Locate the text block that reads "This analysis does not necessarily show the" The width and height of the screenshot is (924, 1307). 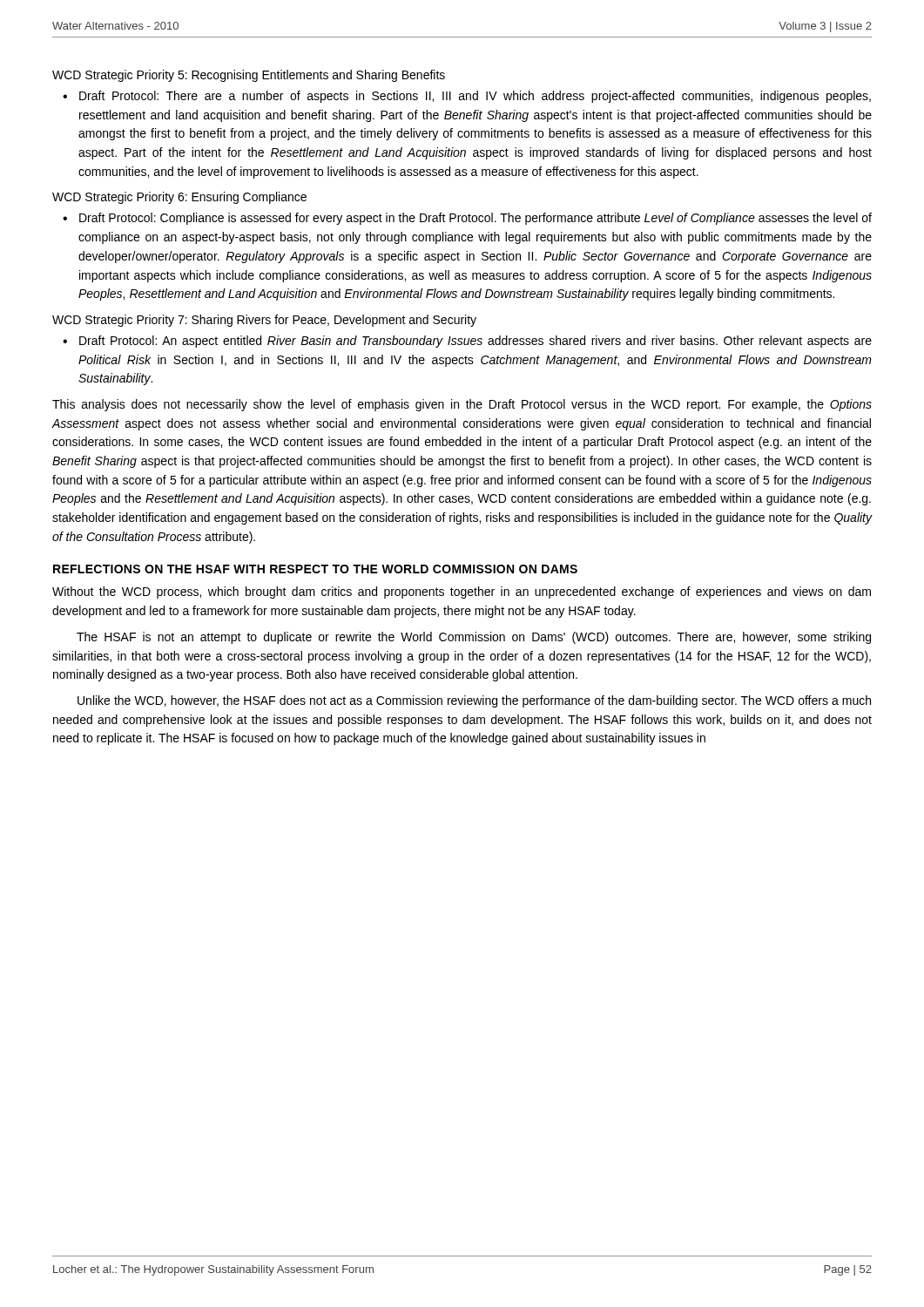coord(462,470)
